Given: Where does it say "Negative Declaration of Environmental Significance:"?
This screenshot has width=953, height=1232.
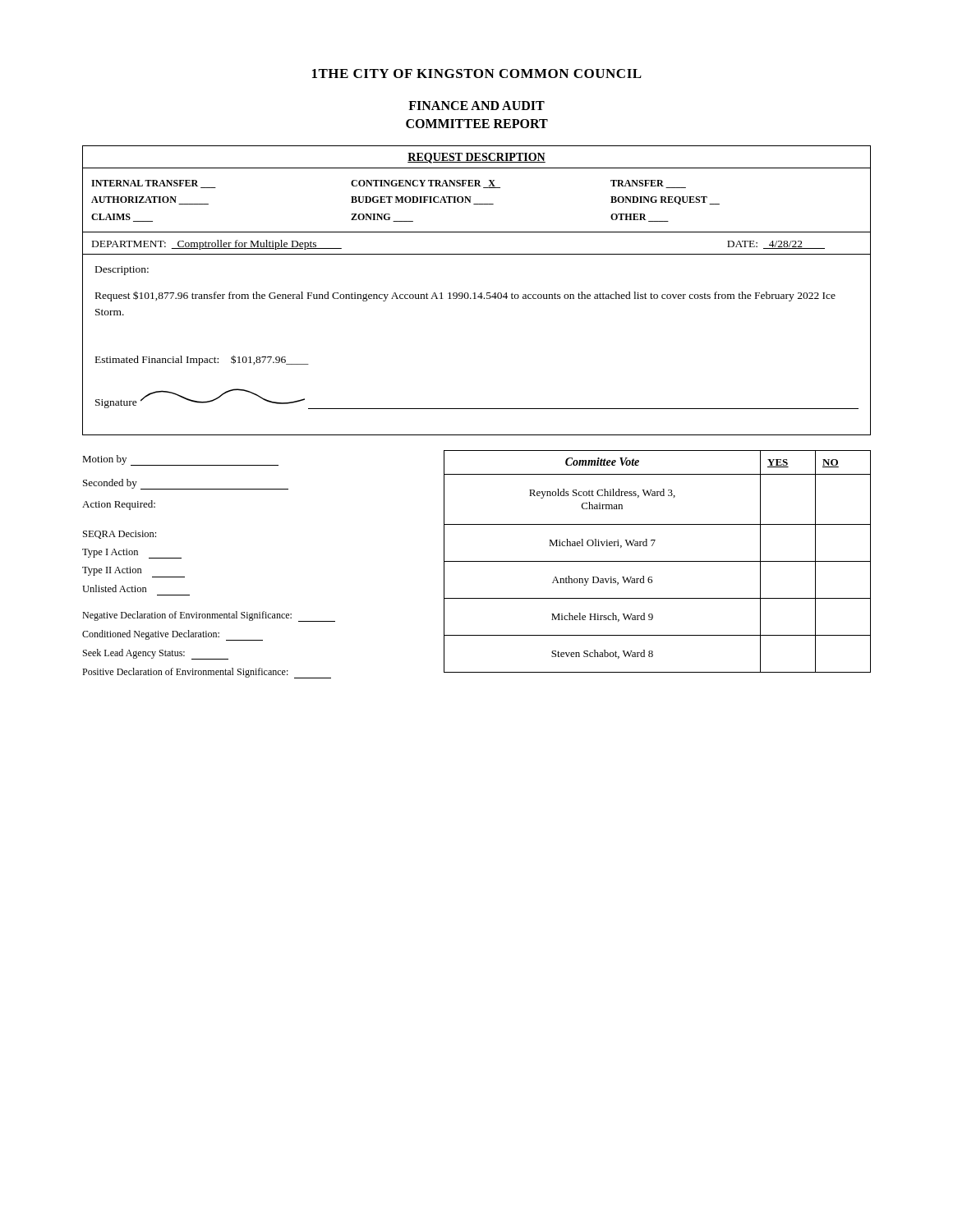Looking at the screenshot, I should coord(209,616).
